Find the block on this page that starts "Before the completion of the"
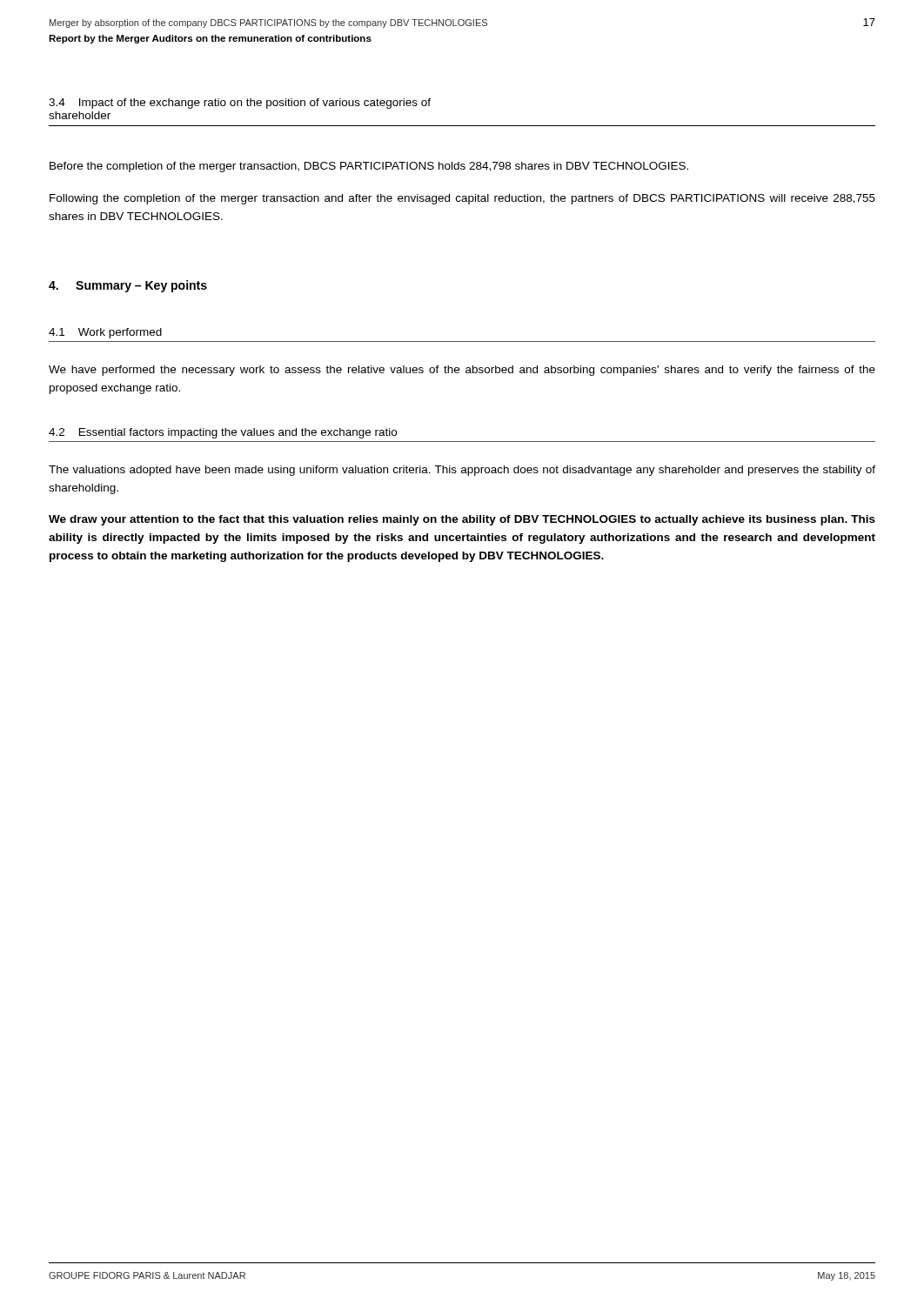This screenshot has width=924, height=1305. 369,166
